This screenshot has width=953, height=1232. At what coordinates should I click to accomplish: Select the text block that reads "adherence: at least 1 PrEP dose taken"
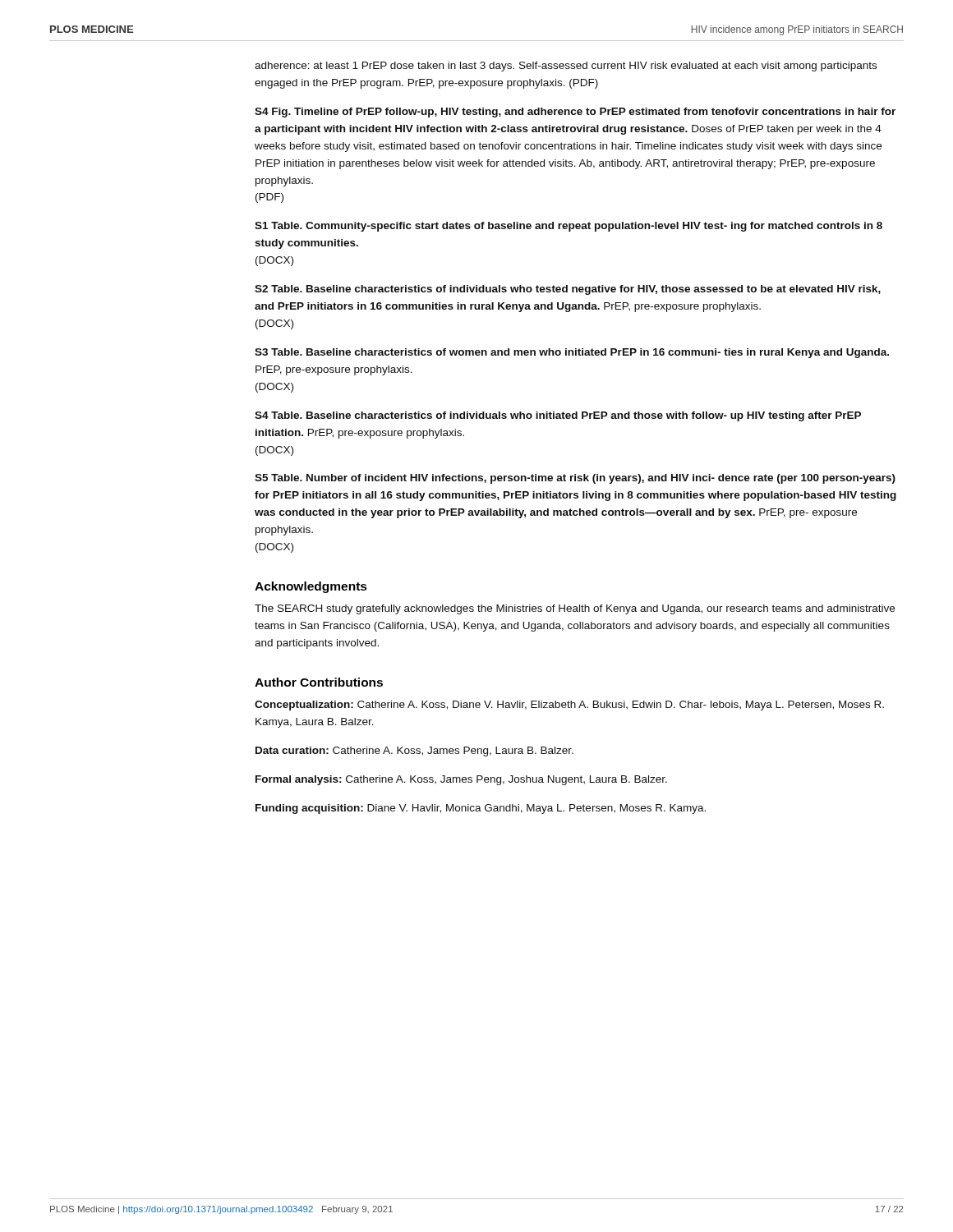pyautogui.click(x=566, y=74)
